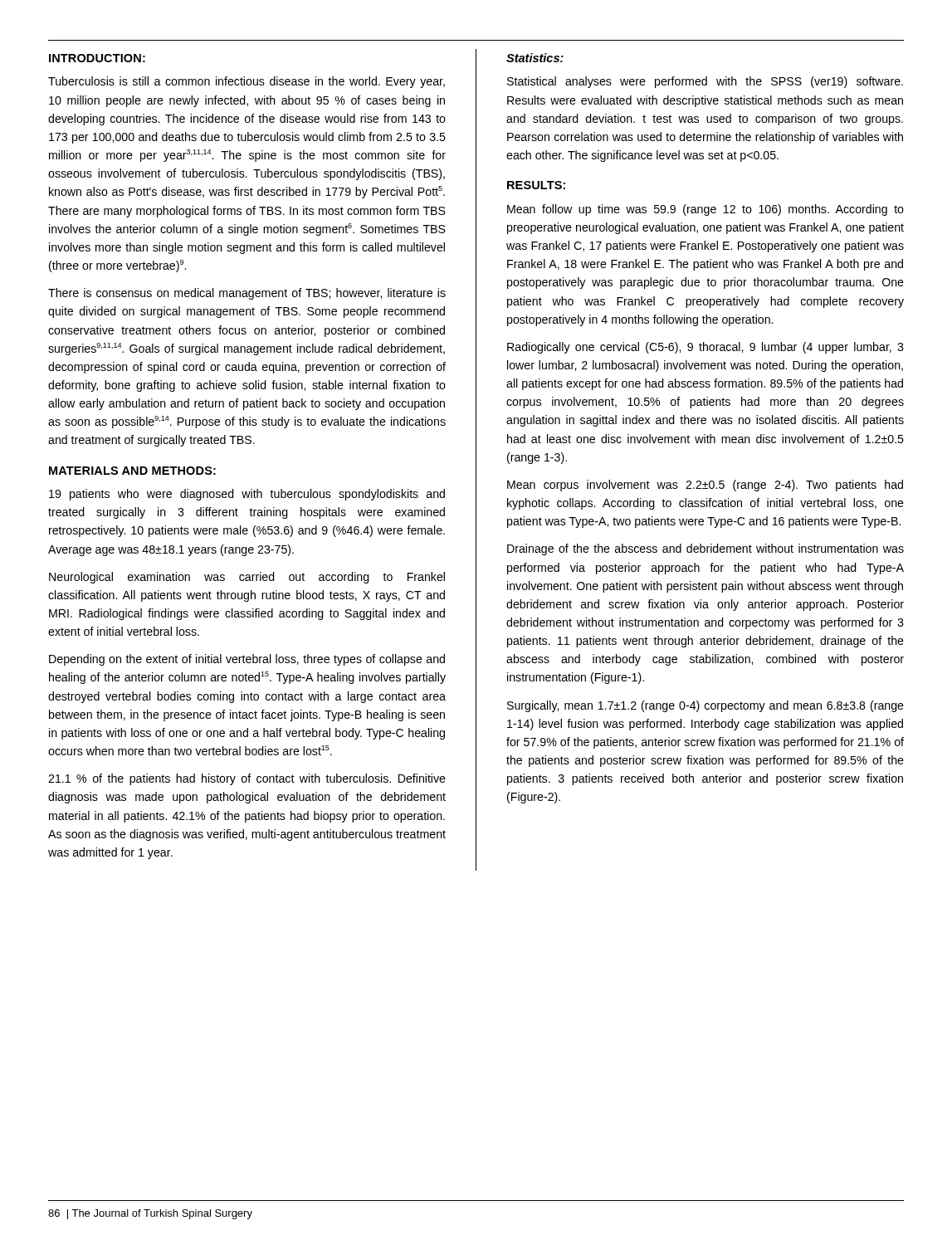Click on the text block that reads "Tuberculosis is still a common"
952x1245 pixels.
(x=247, y=174)
